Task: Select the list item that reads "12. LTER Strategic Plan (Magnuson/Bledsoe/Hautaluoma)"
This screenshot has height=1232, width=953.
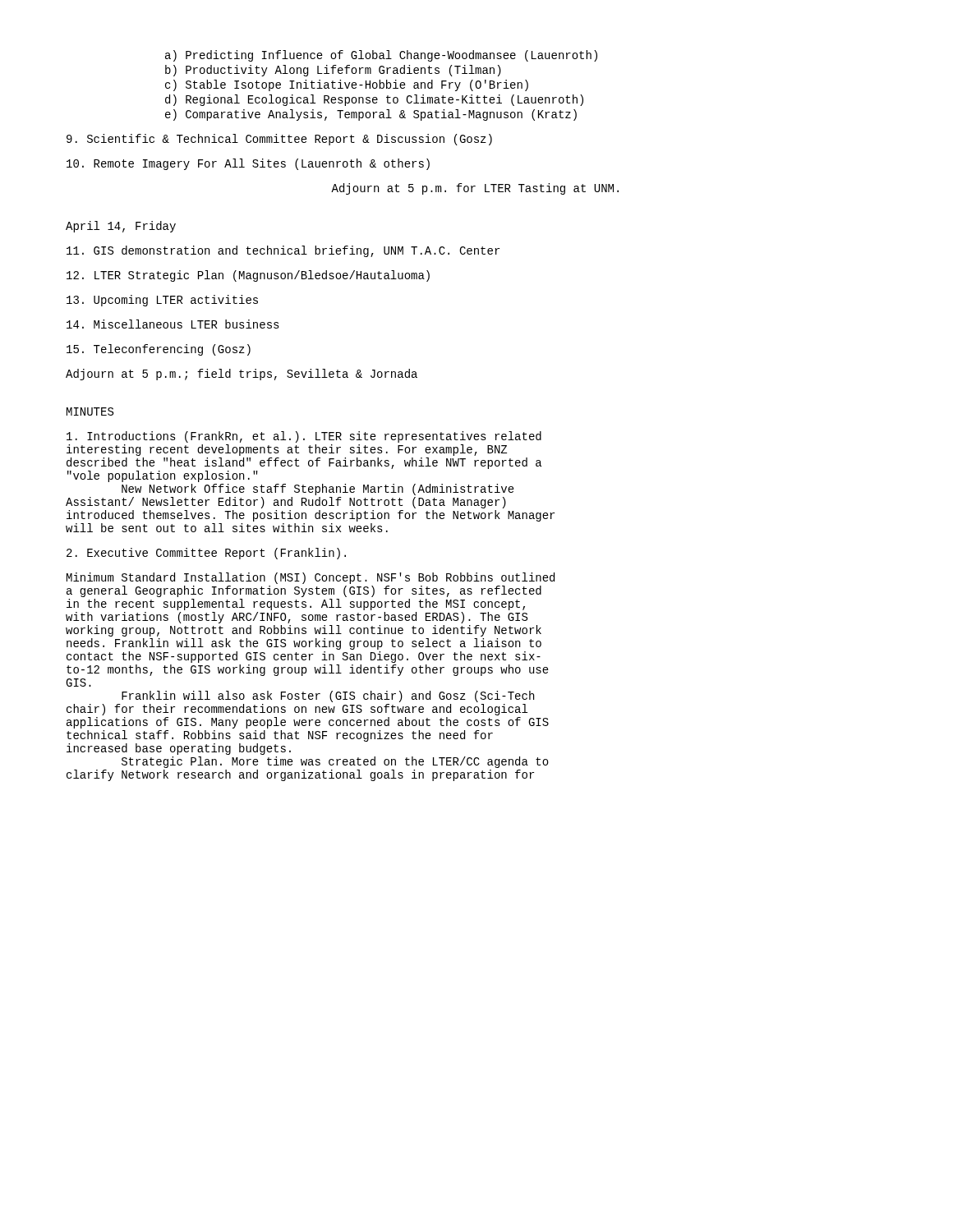Action: click(x=249, y=276)
